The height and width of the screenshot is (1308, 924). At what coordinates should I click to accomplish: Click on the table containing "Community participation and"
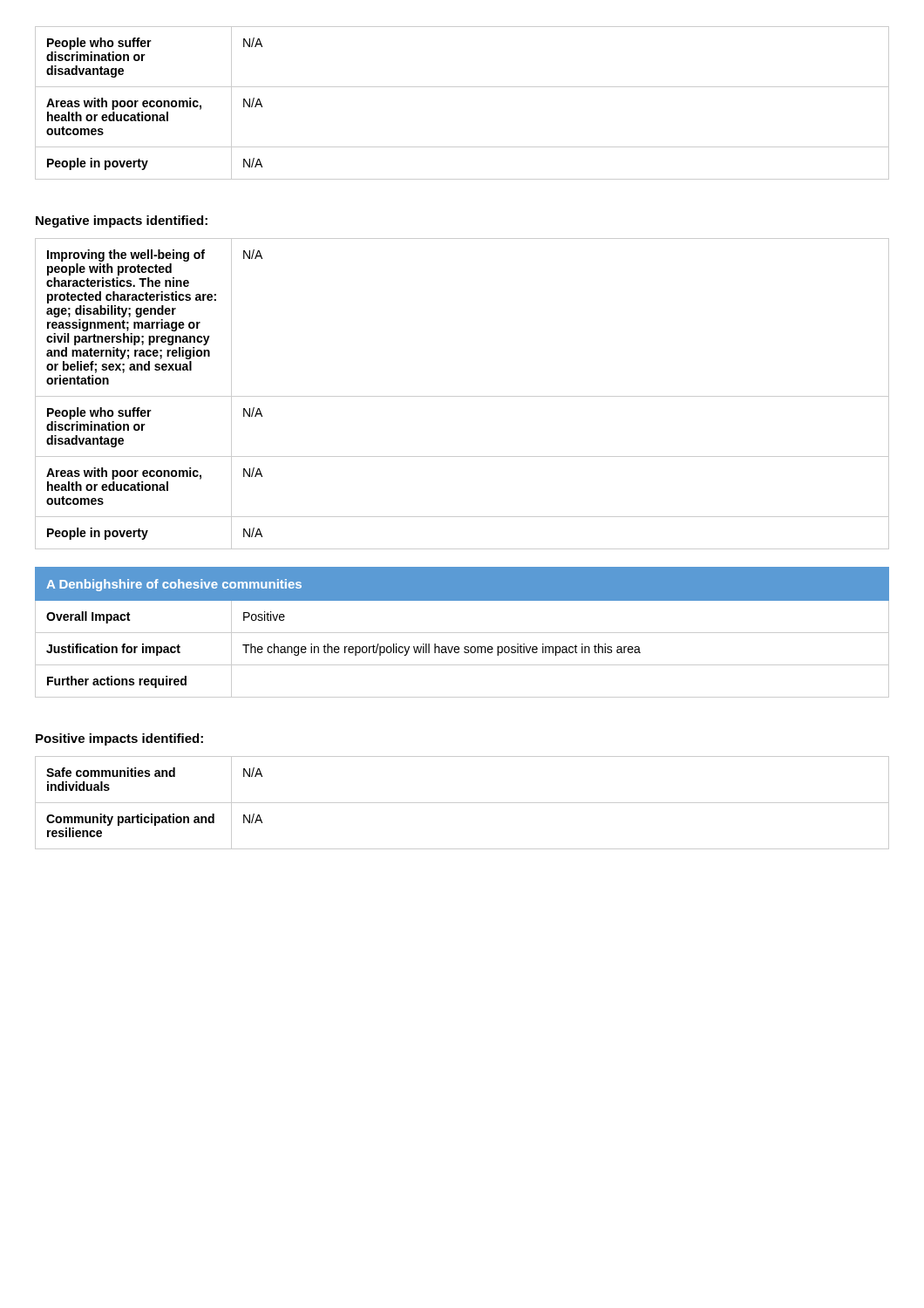(462, 803)
